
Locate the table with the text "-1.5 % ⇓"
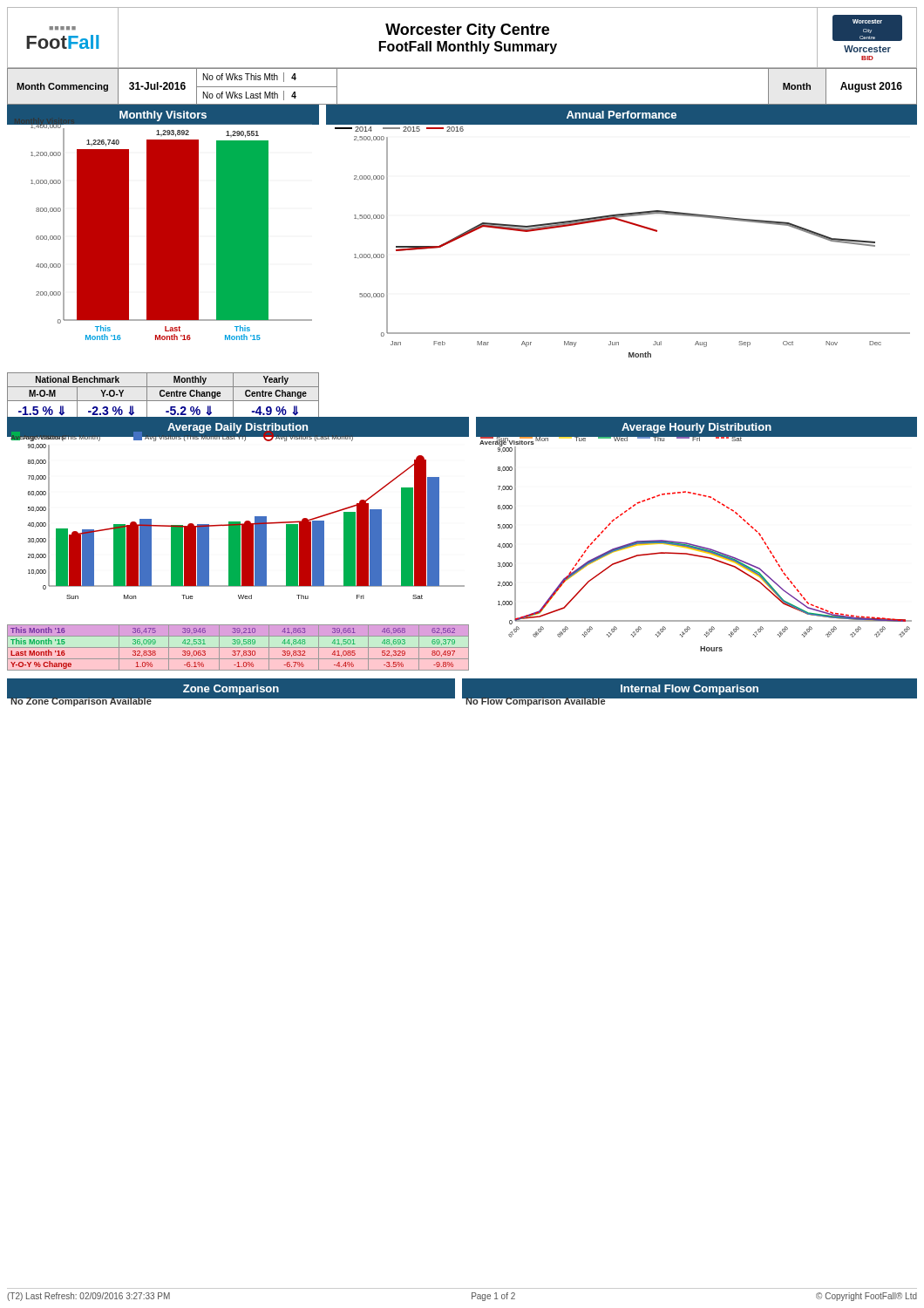point(163,397)
